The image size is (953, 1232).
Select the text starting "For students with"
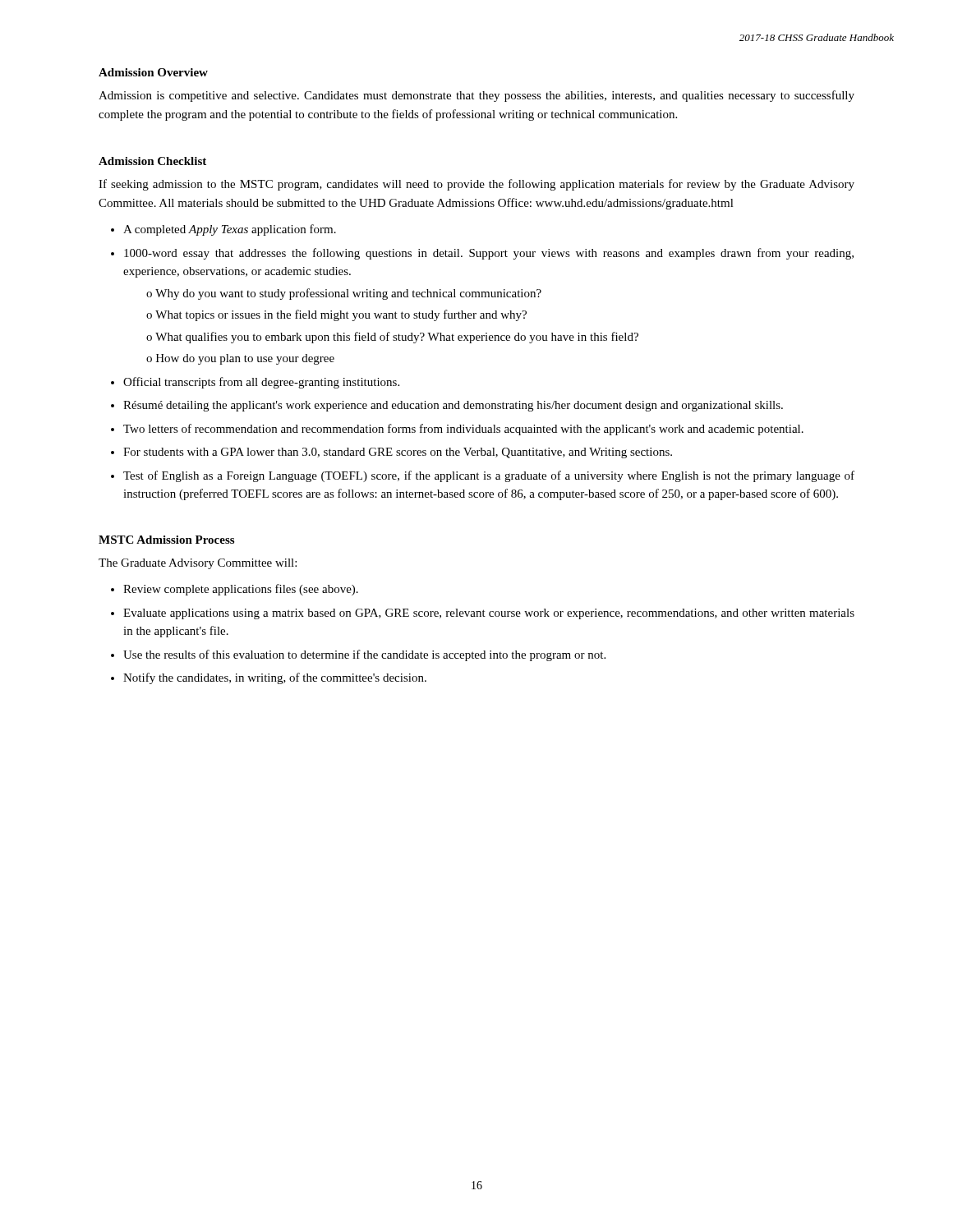[x=489, y=452]
